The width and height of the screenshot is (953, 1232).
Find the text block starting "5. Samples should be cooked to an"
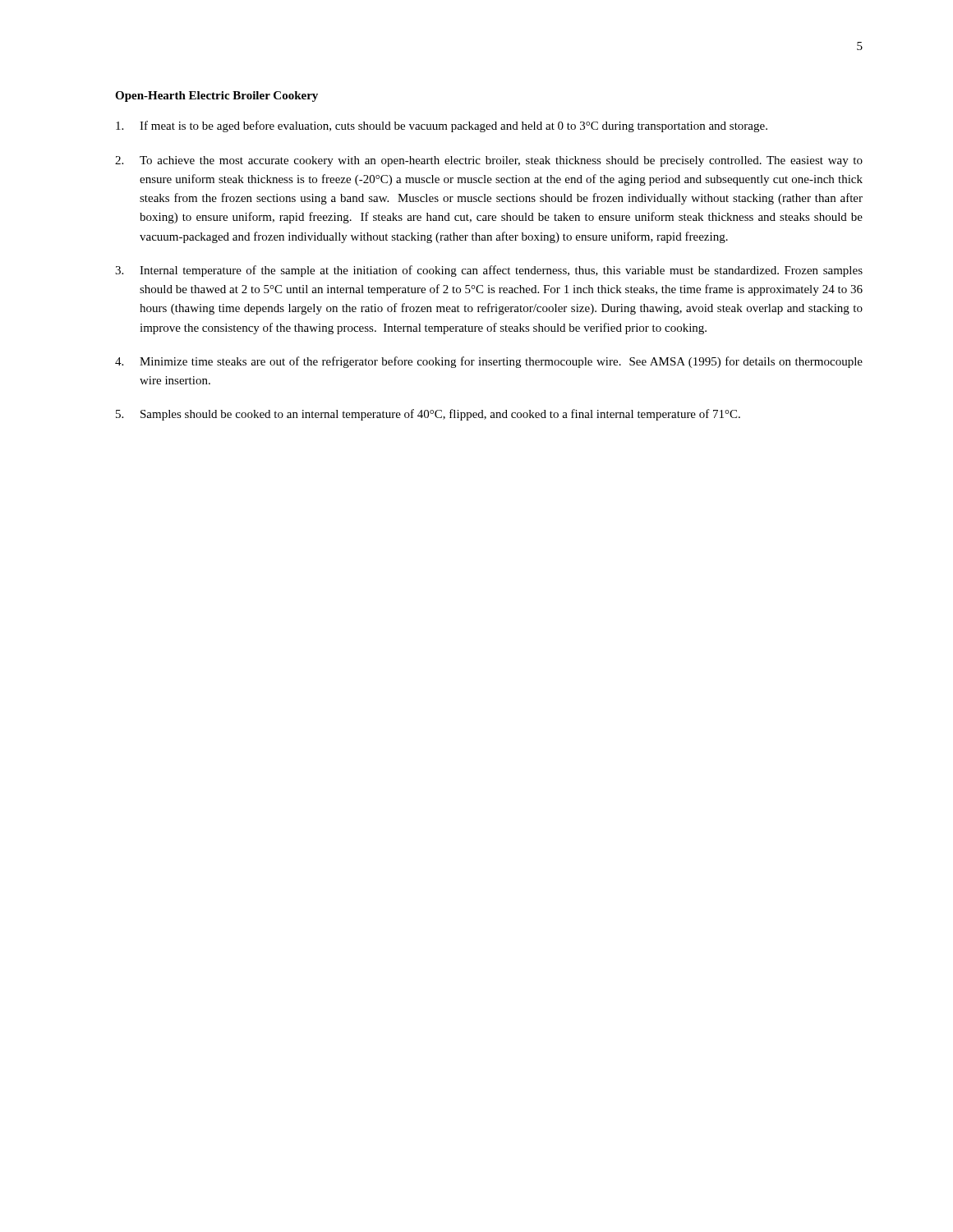pyautogui.click(x=489, y=415)
